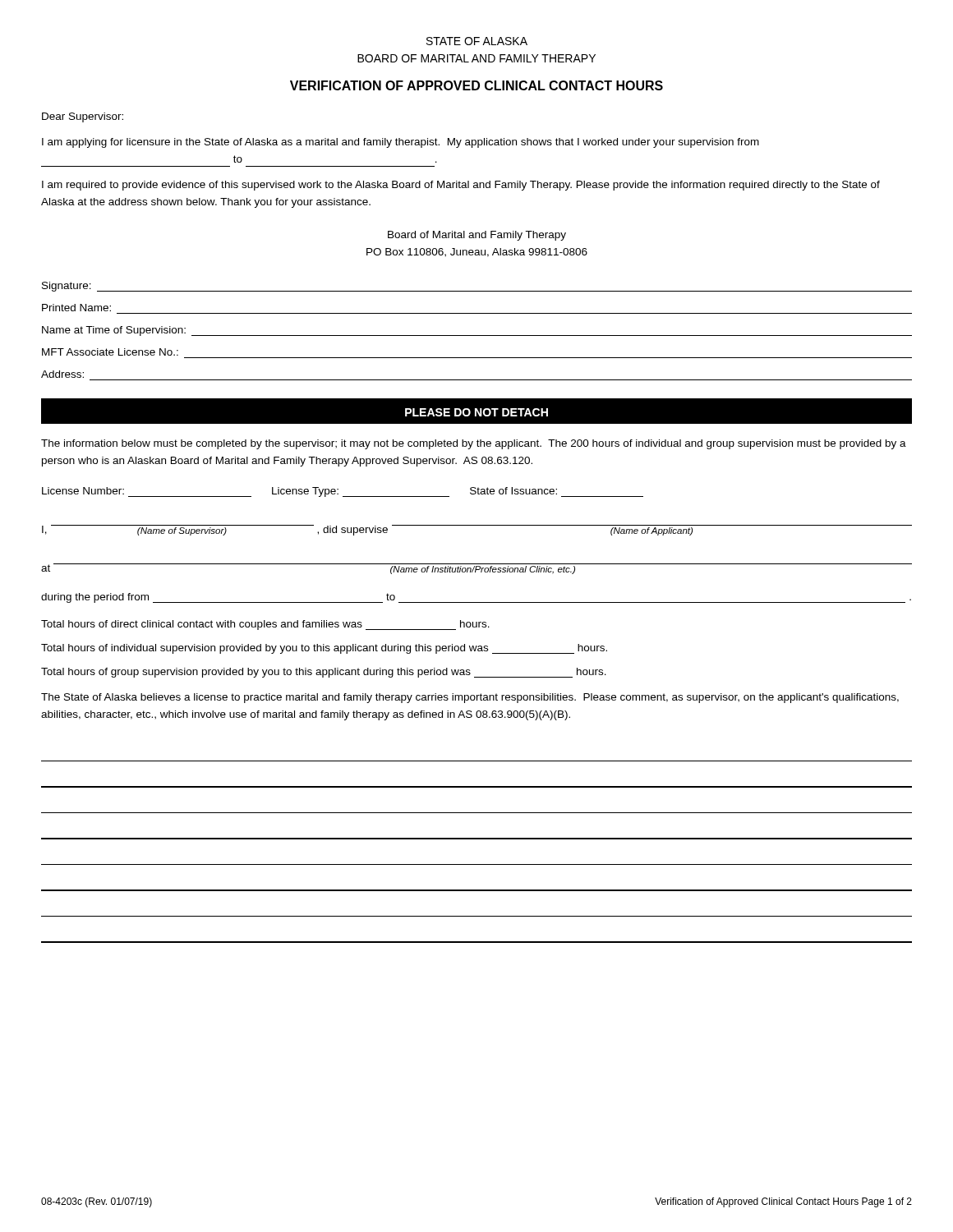The height and width of the screenshot is (1232, 953).
Task: Navigate to the block starting "Dear Supervisor:"
Action: (83, 116)
